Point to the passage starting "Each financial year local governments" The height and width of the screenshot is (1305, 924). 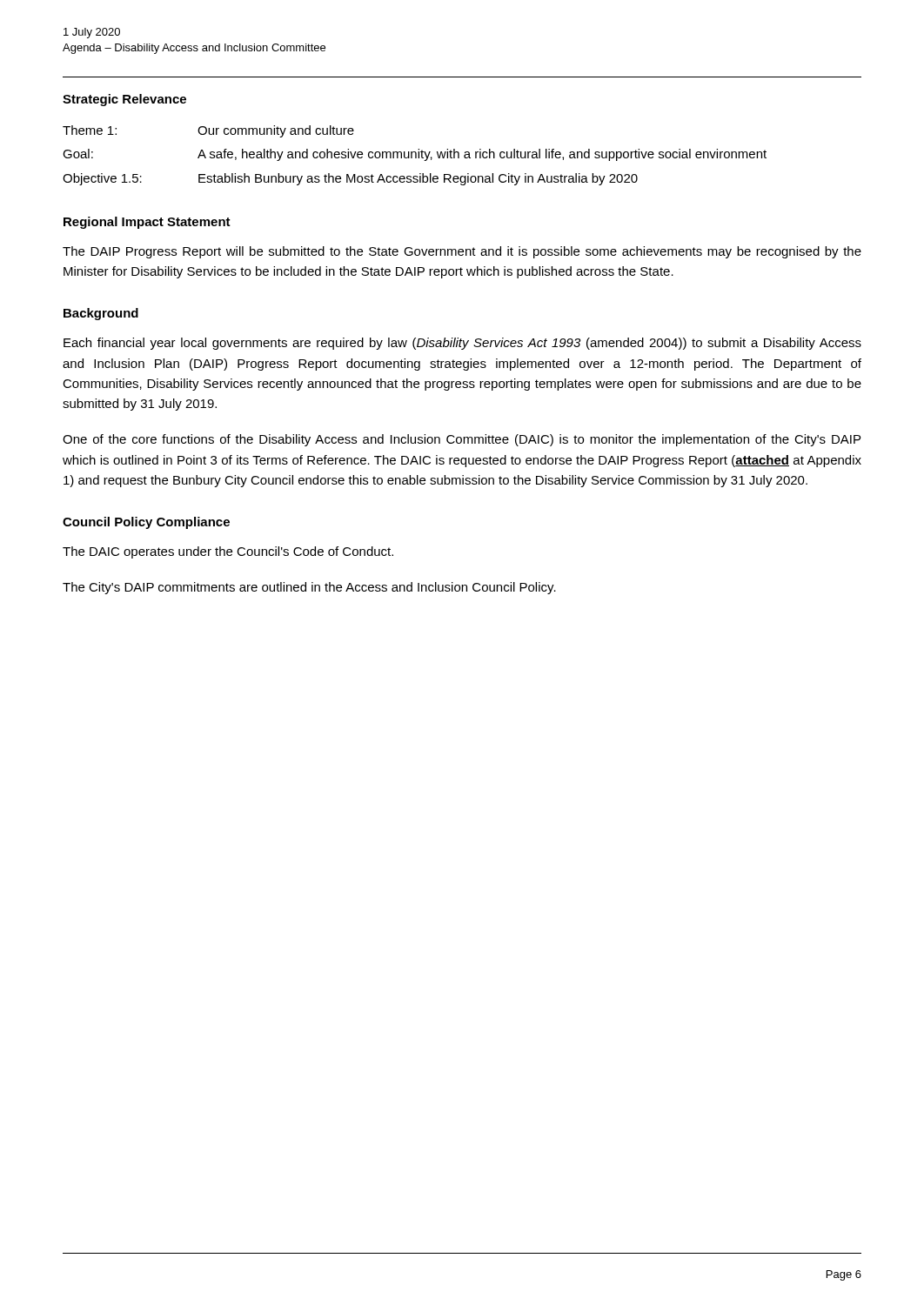tap(462, 373)
